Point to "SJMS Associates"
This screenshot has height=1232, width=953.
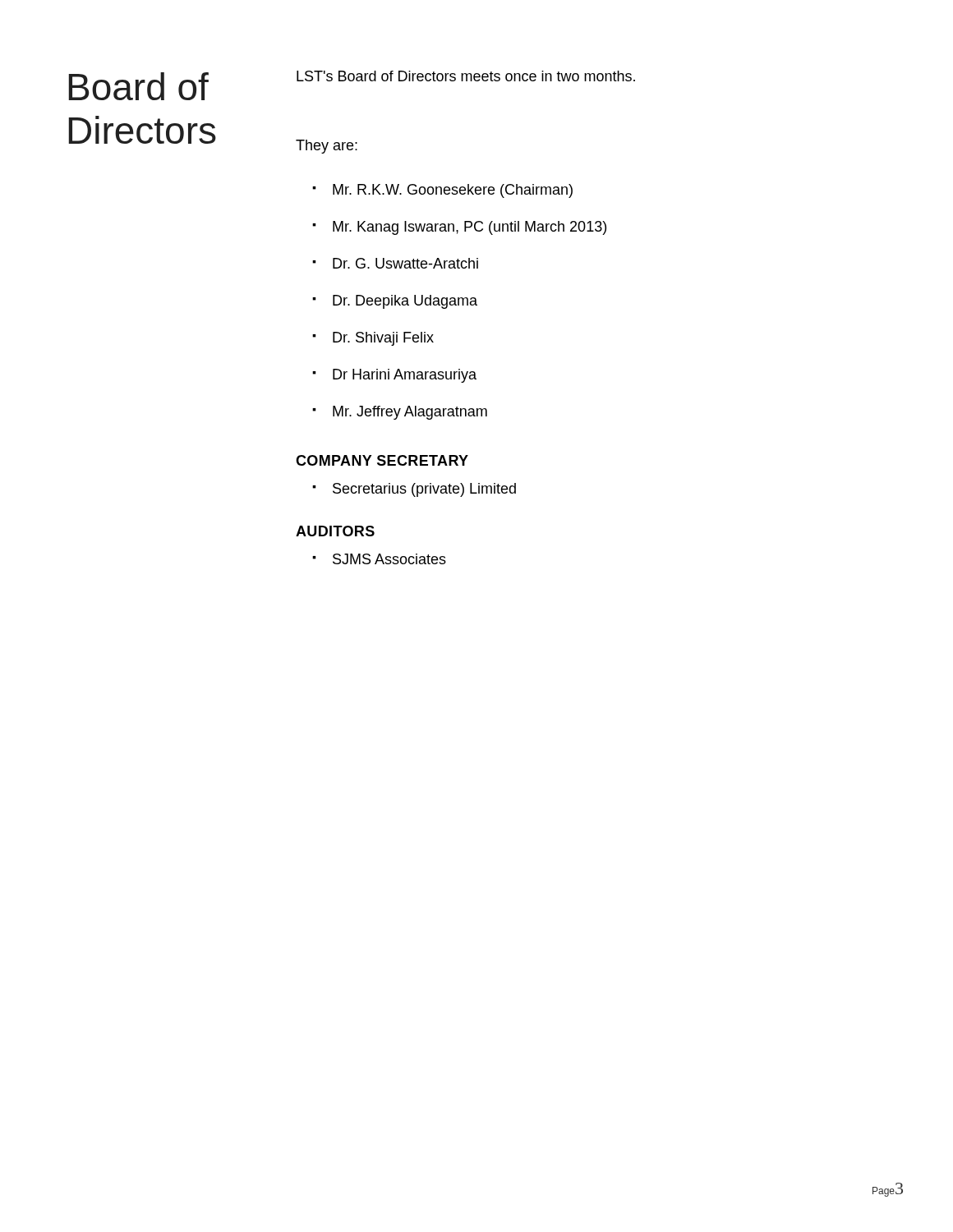point(389,559)
